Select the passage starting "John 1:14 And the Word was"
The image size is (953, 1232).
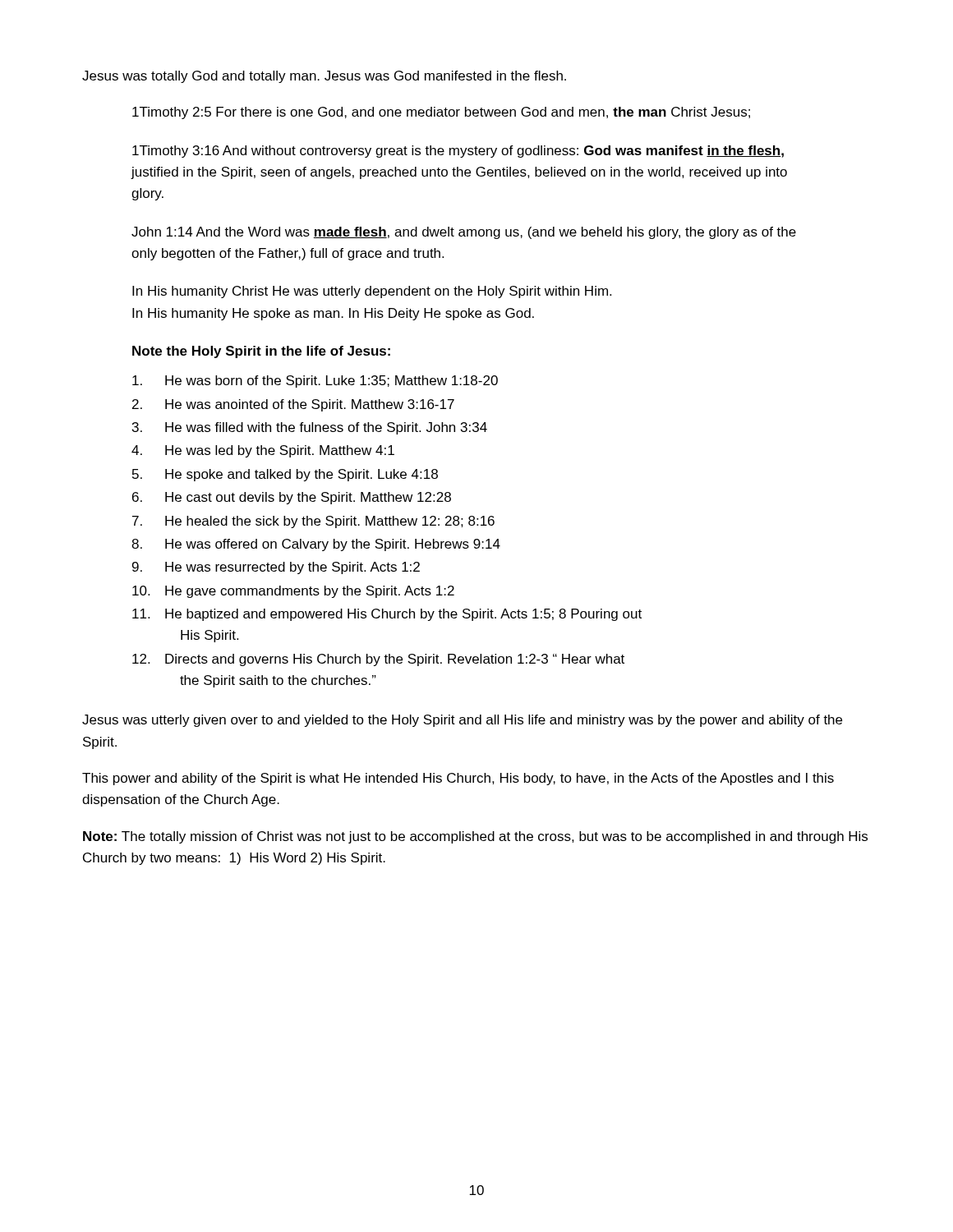pos(464,243)
